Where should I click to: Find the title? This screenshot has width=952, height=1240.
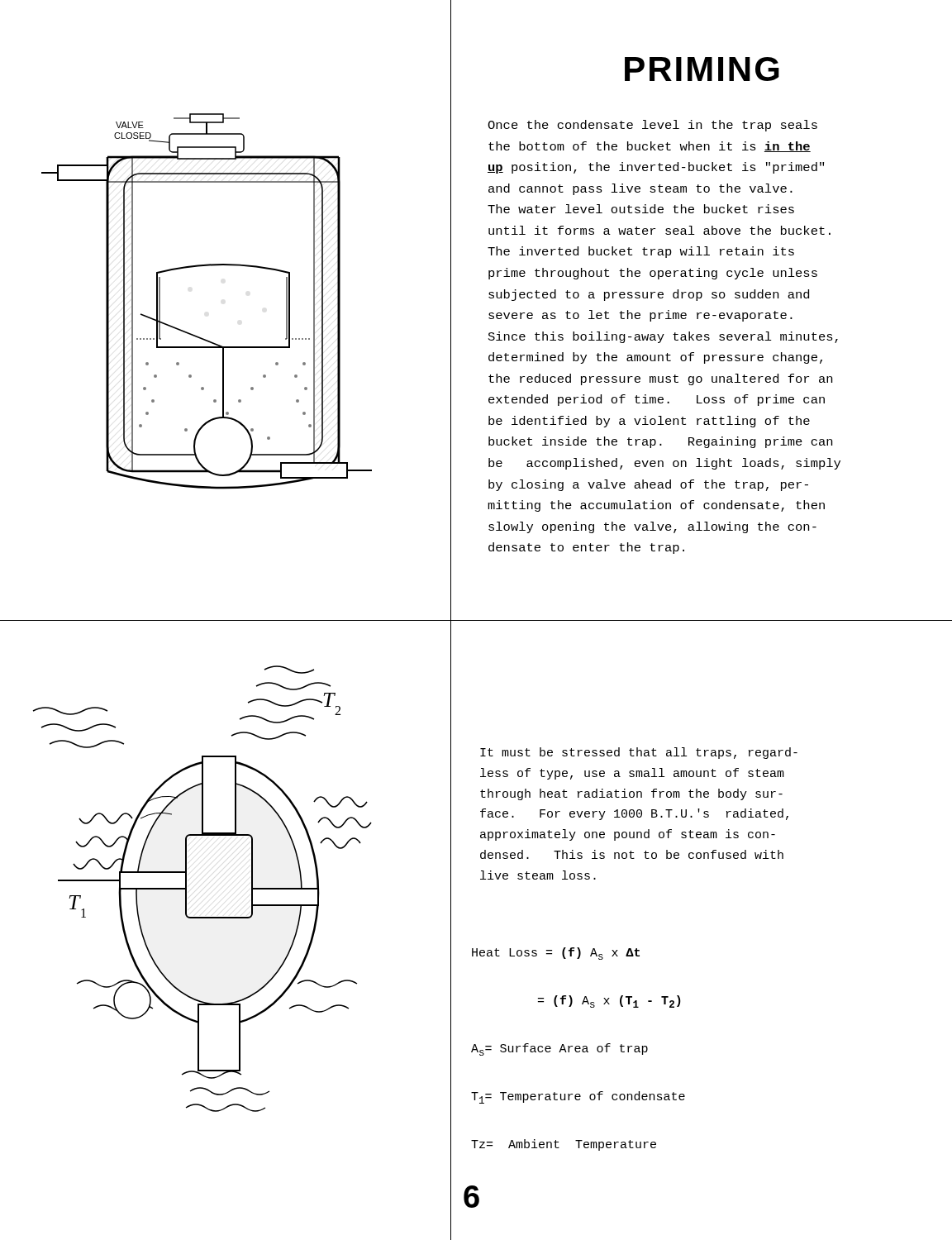(x=702, y=69)
